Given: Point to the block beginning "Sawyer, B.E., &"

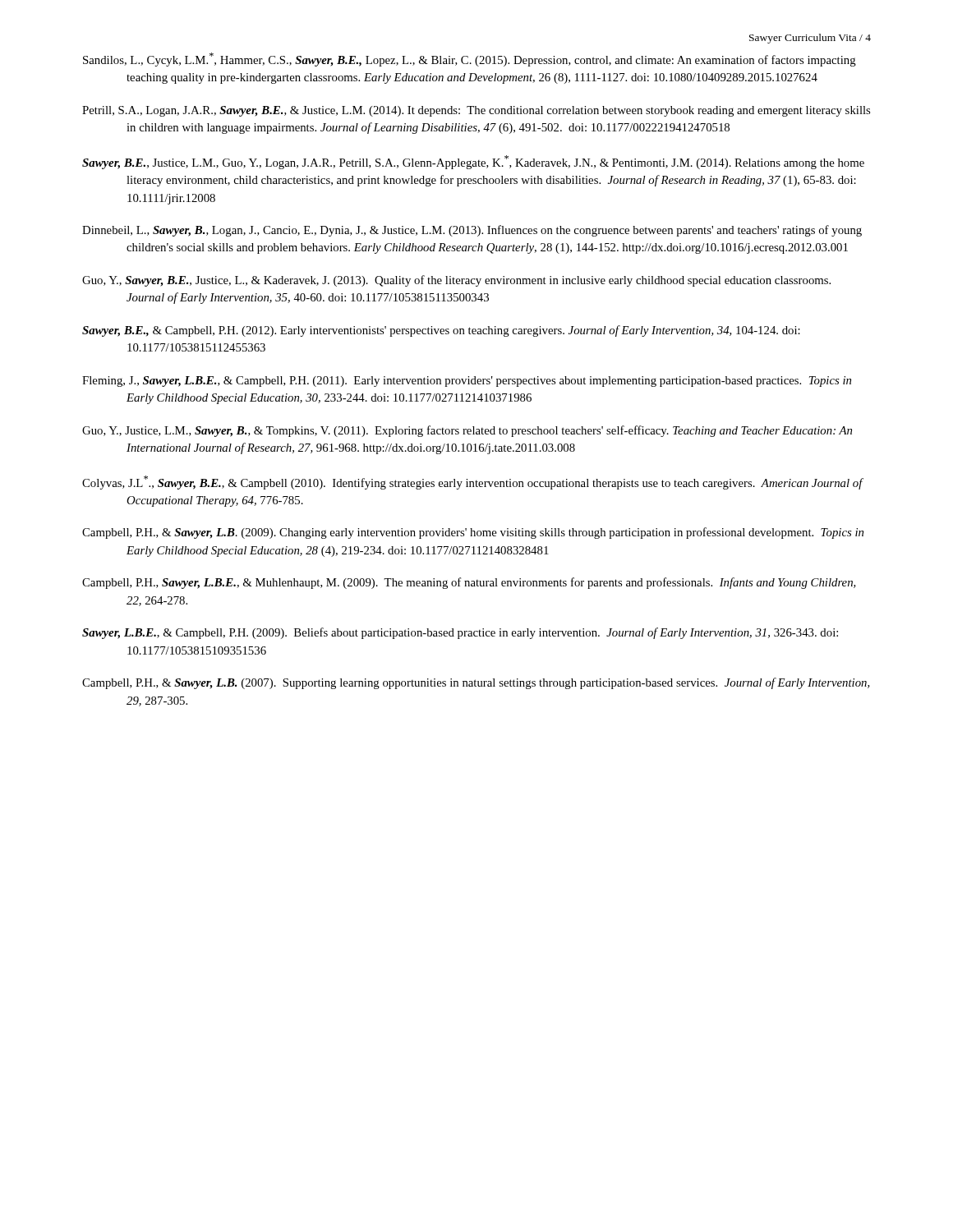Looking at the screenshot, I should coord(441,339).
